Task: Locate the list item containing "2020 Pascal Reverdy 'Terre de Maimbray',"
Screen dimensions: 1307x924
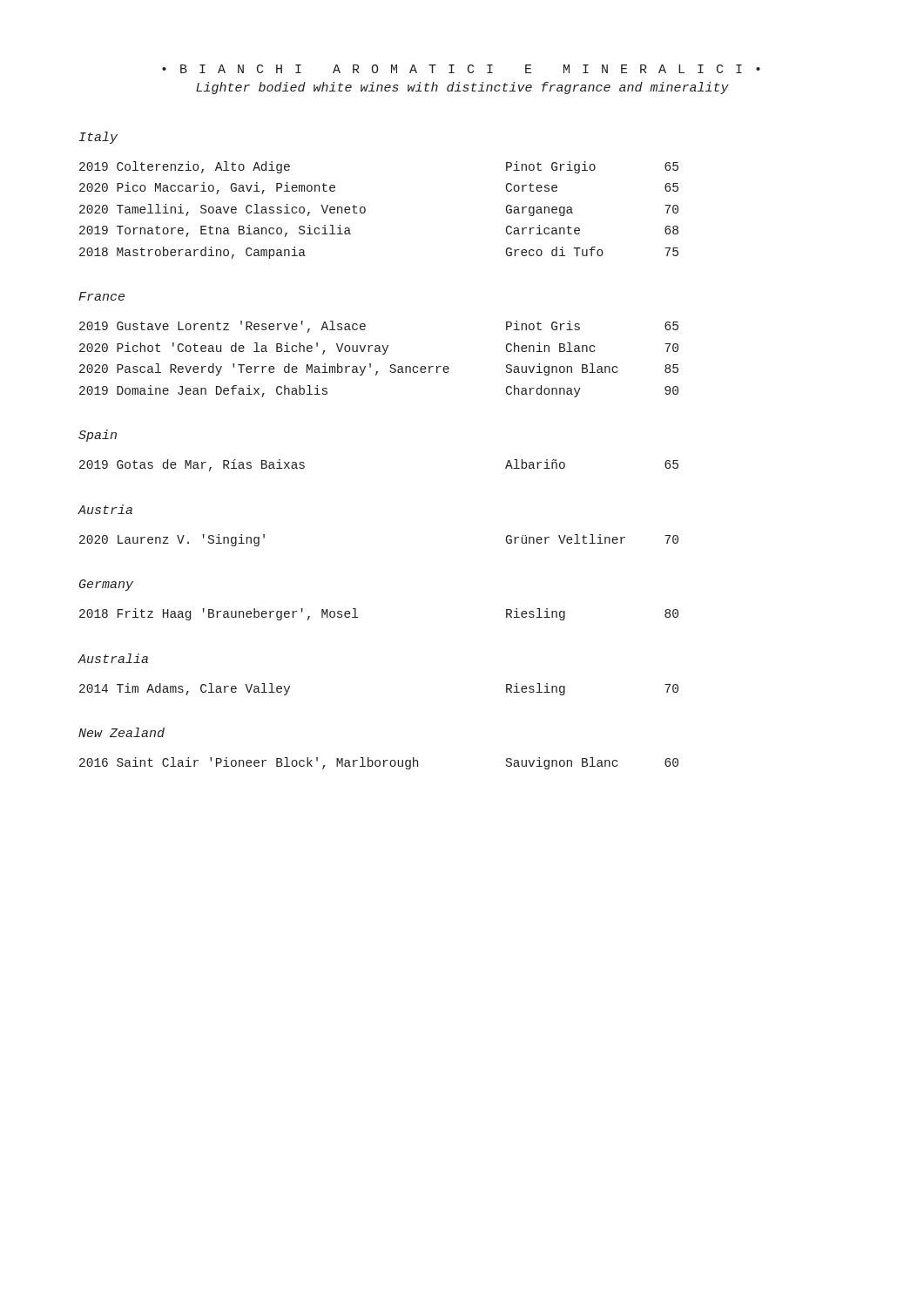Action: click(x=379, y=370)
